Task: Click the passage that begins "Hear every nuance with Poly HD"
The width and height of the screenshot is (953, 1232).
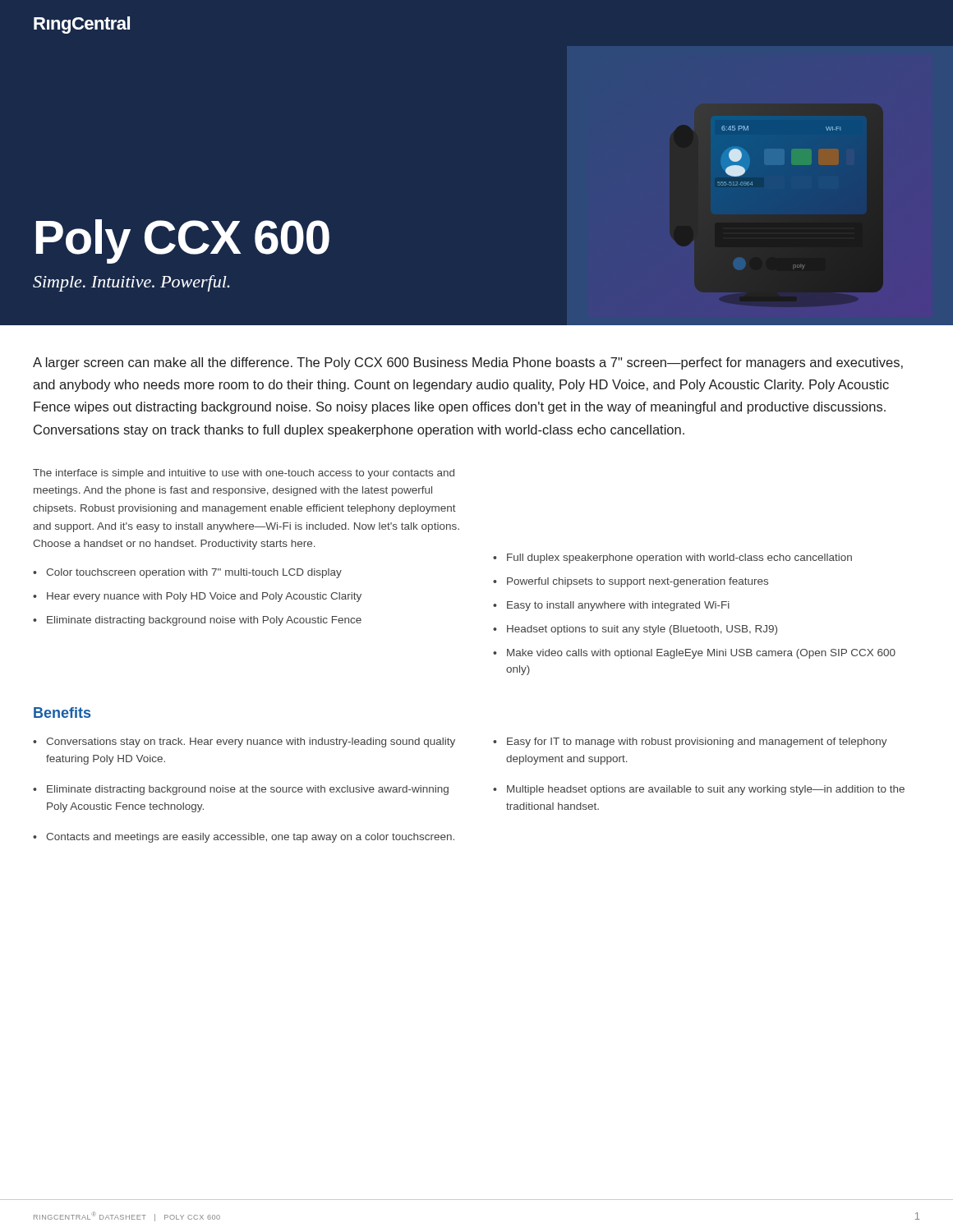Action: [x=204, y=596]
